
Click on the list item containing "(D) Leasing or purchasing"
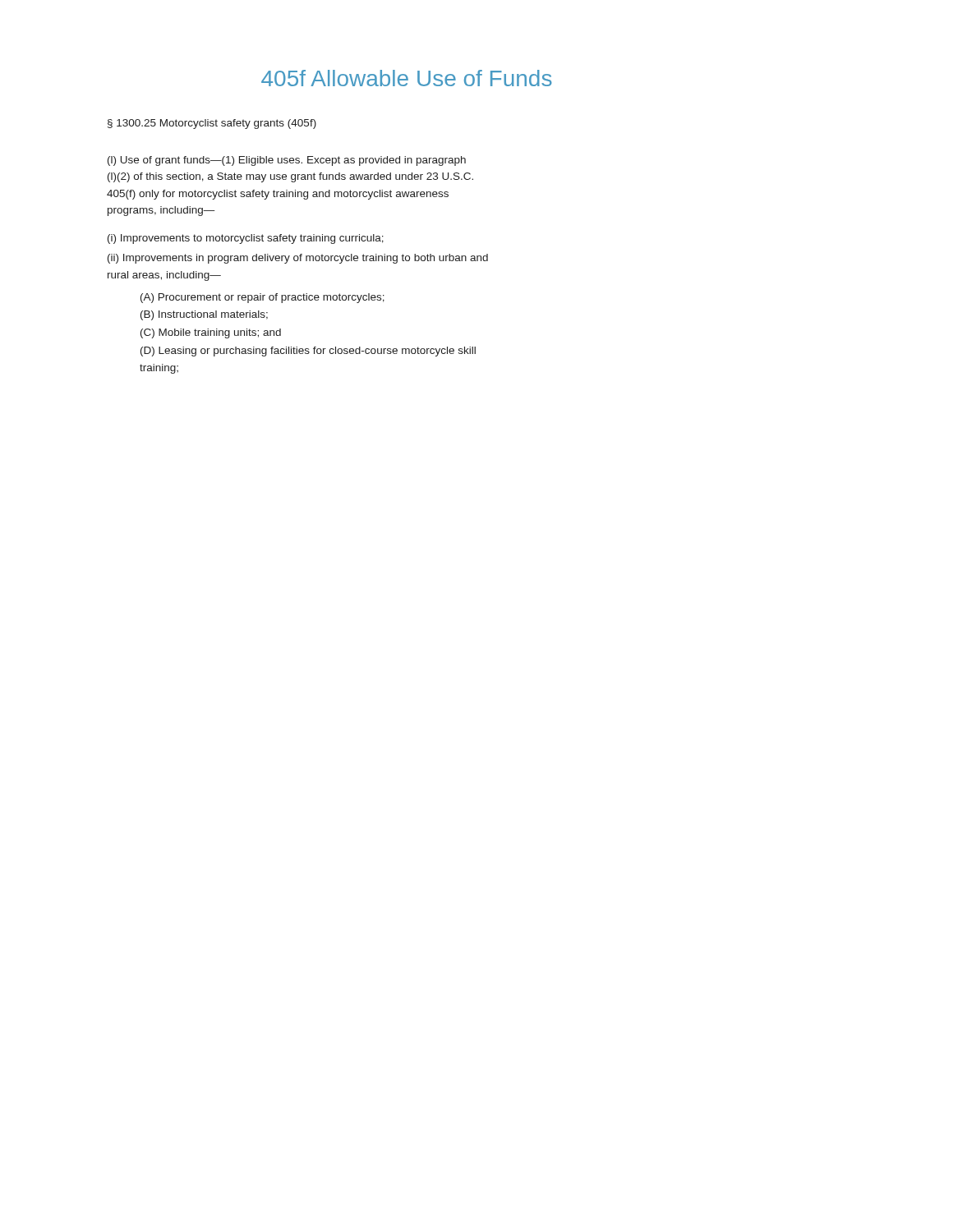[423, 359]
